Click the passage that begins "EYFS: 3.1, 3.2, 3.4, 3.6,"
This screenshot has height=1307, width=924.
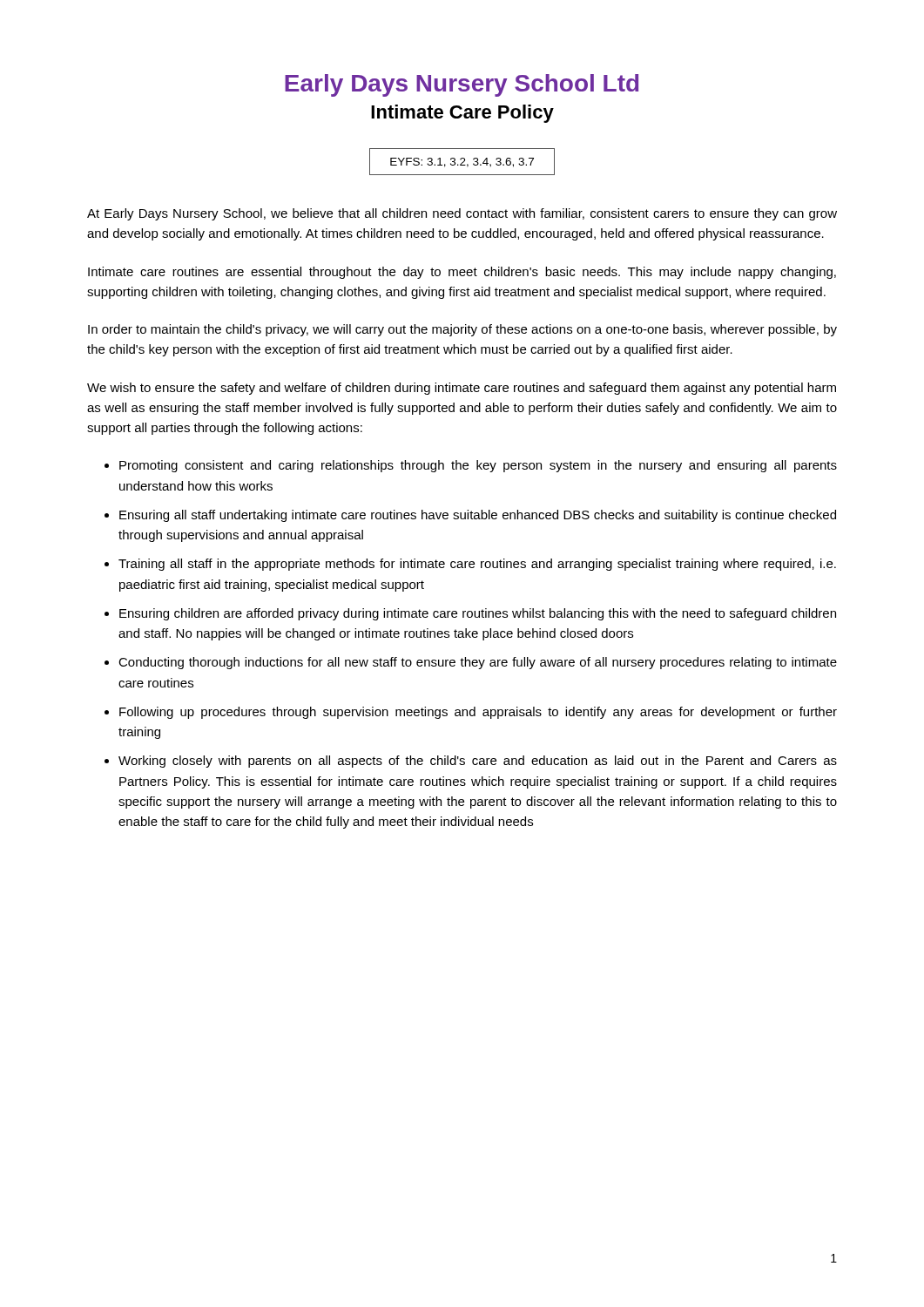[x=462, y=162]
